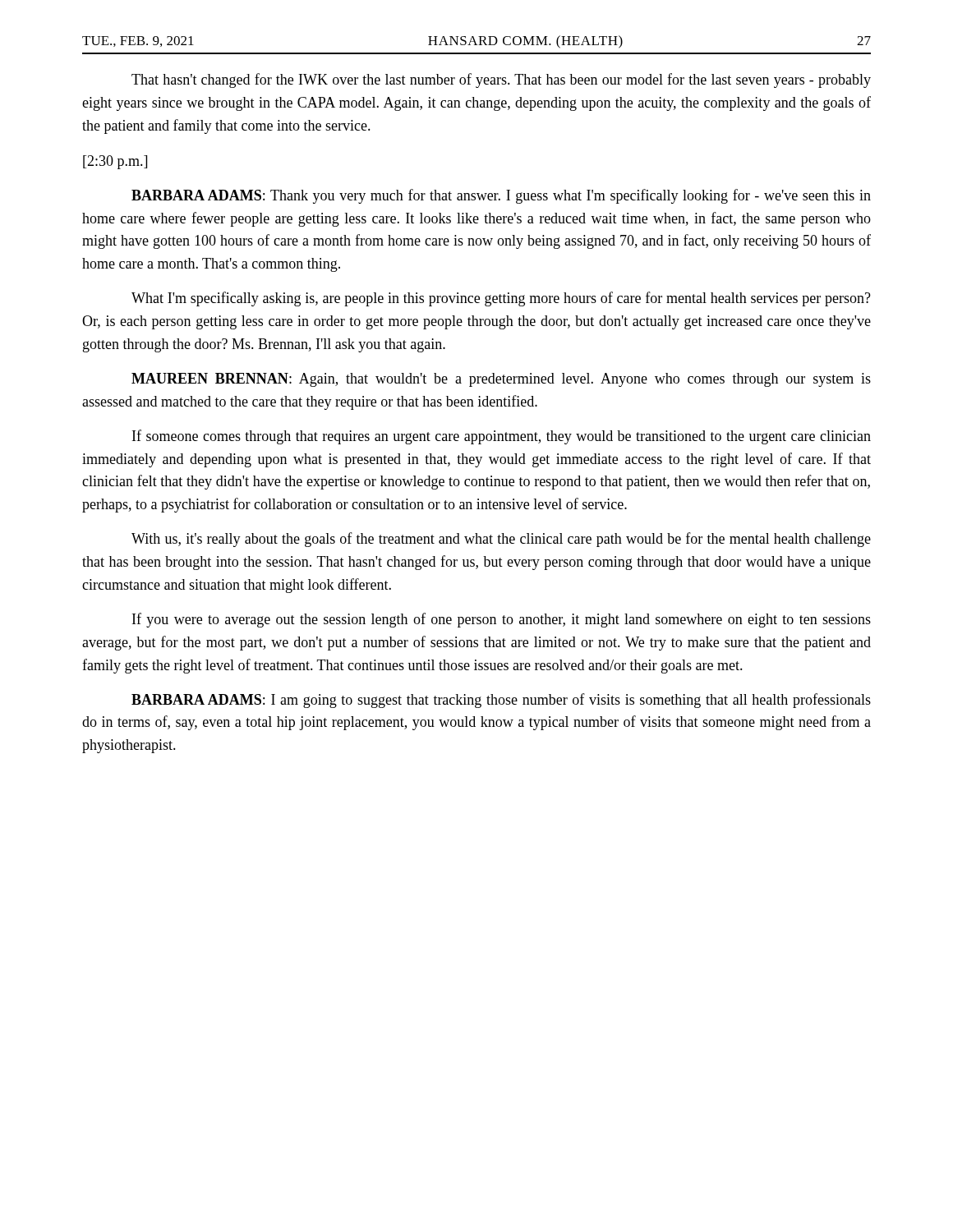
Task: Find the block on this page that starts "BARBARA ADAMS: Thank"
Action: (476, 230)
